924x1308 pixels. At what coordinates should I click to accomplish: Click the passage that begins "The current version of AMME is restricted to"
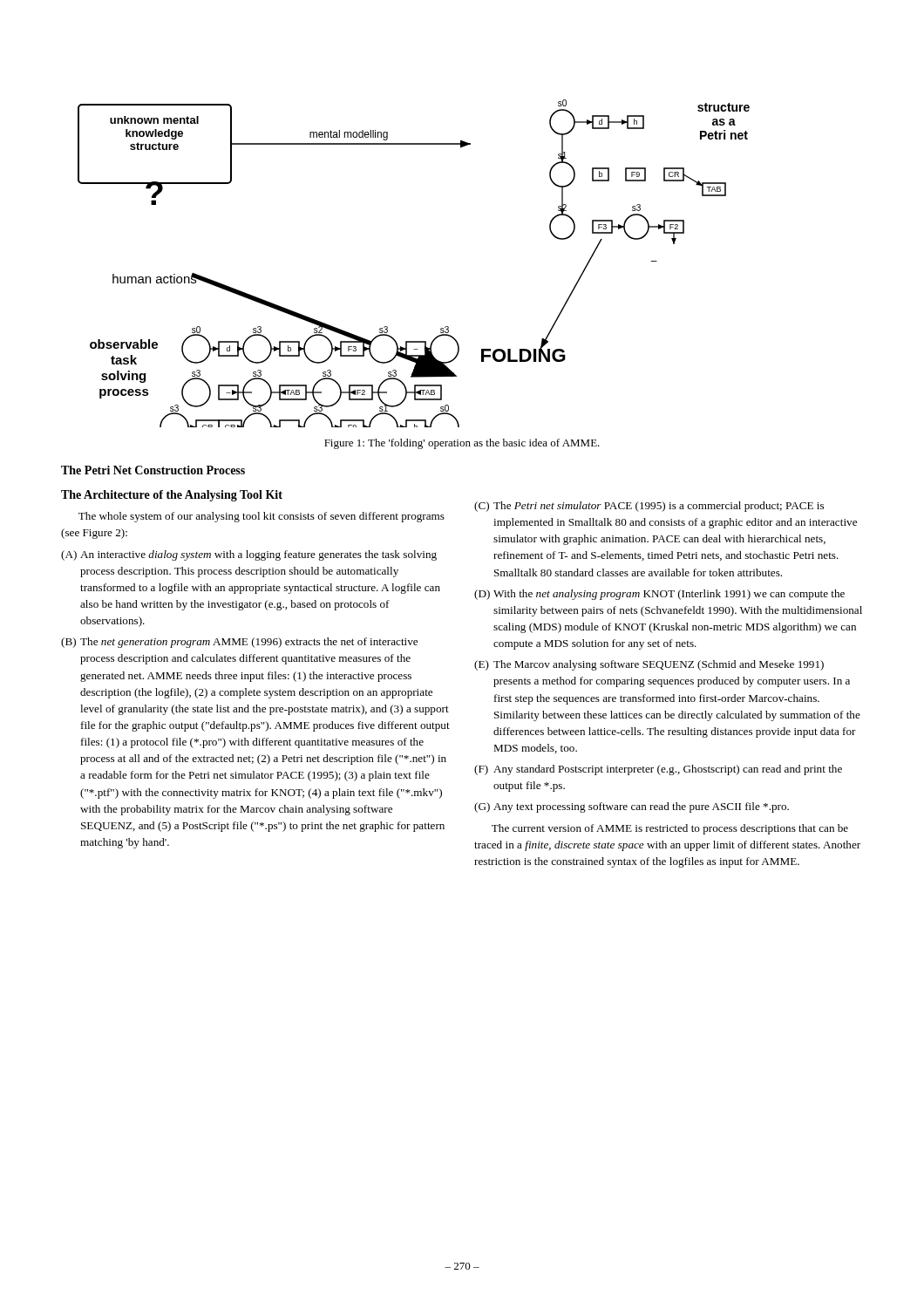(667, 844)
